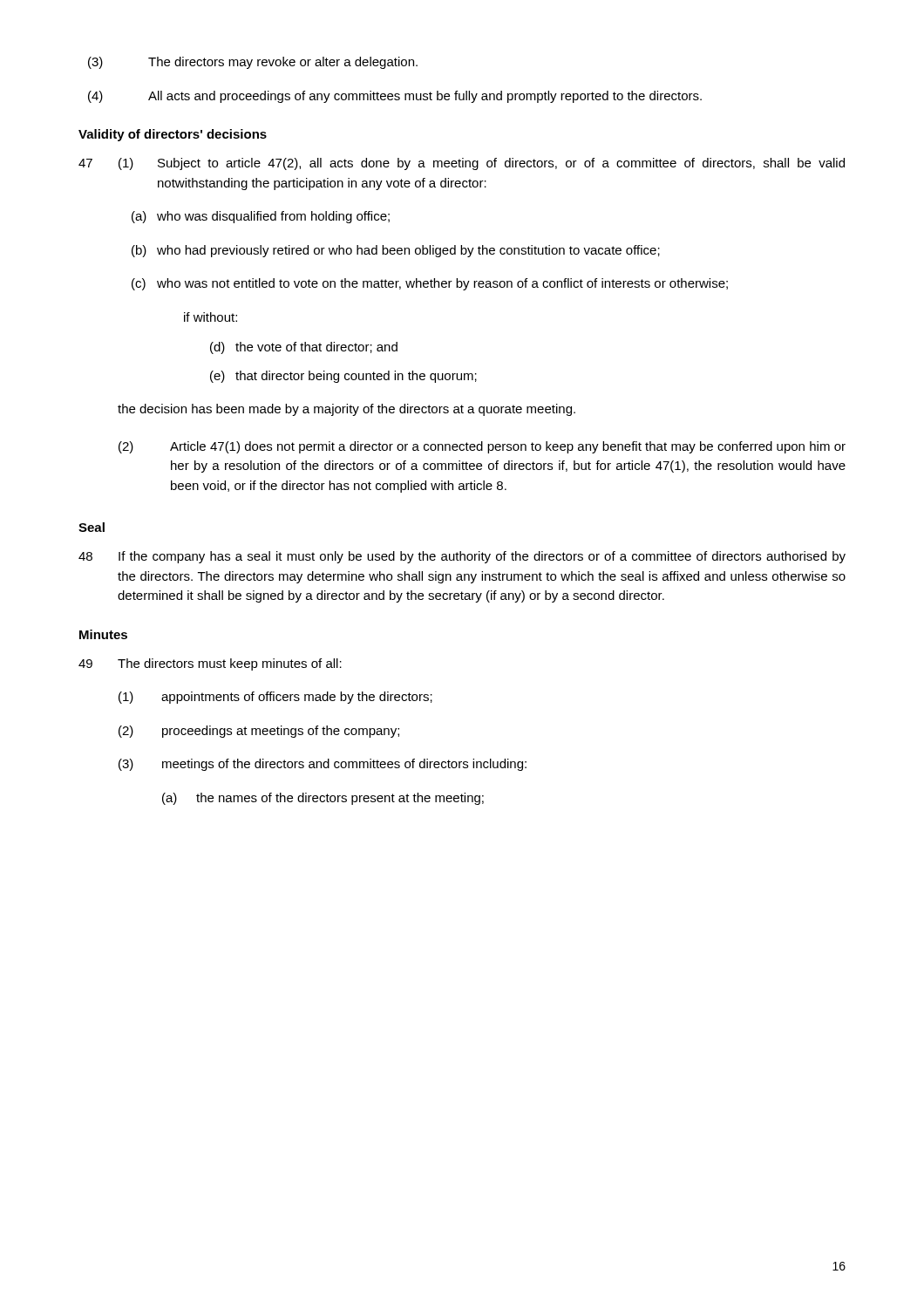The width and height of the screenshot is (924, 1308).
Task: Select the block starting "Validity of directors' decisions"
Action: point(173,134)
